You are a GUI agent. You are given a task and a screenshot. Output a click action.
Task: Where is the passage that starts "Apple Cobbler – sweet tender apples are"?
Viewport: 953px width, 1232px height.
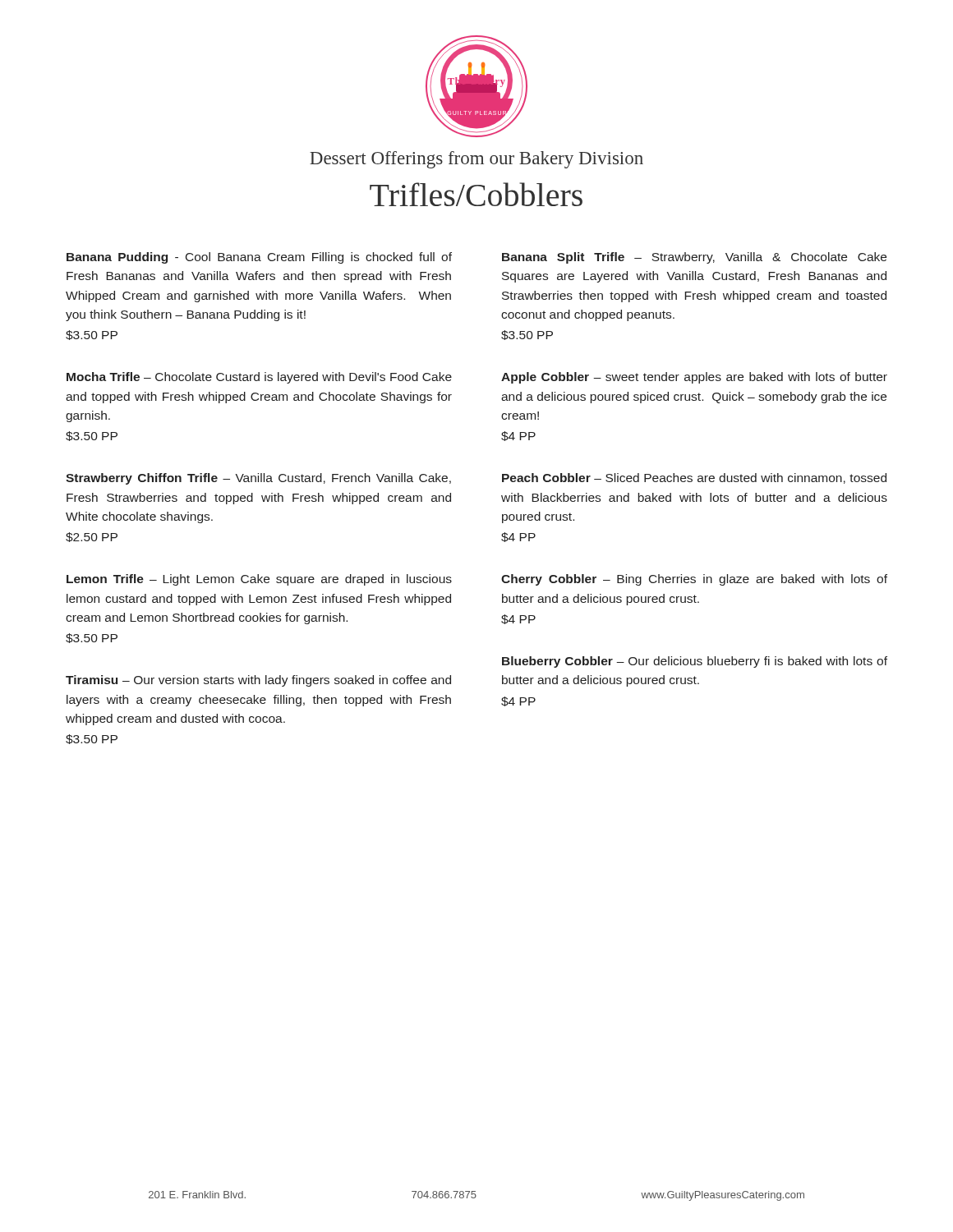694,408
